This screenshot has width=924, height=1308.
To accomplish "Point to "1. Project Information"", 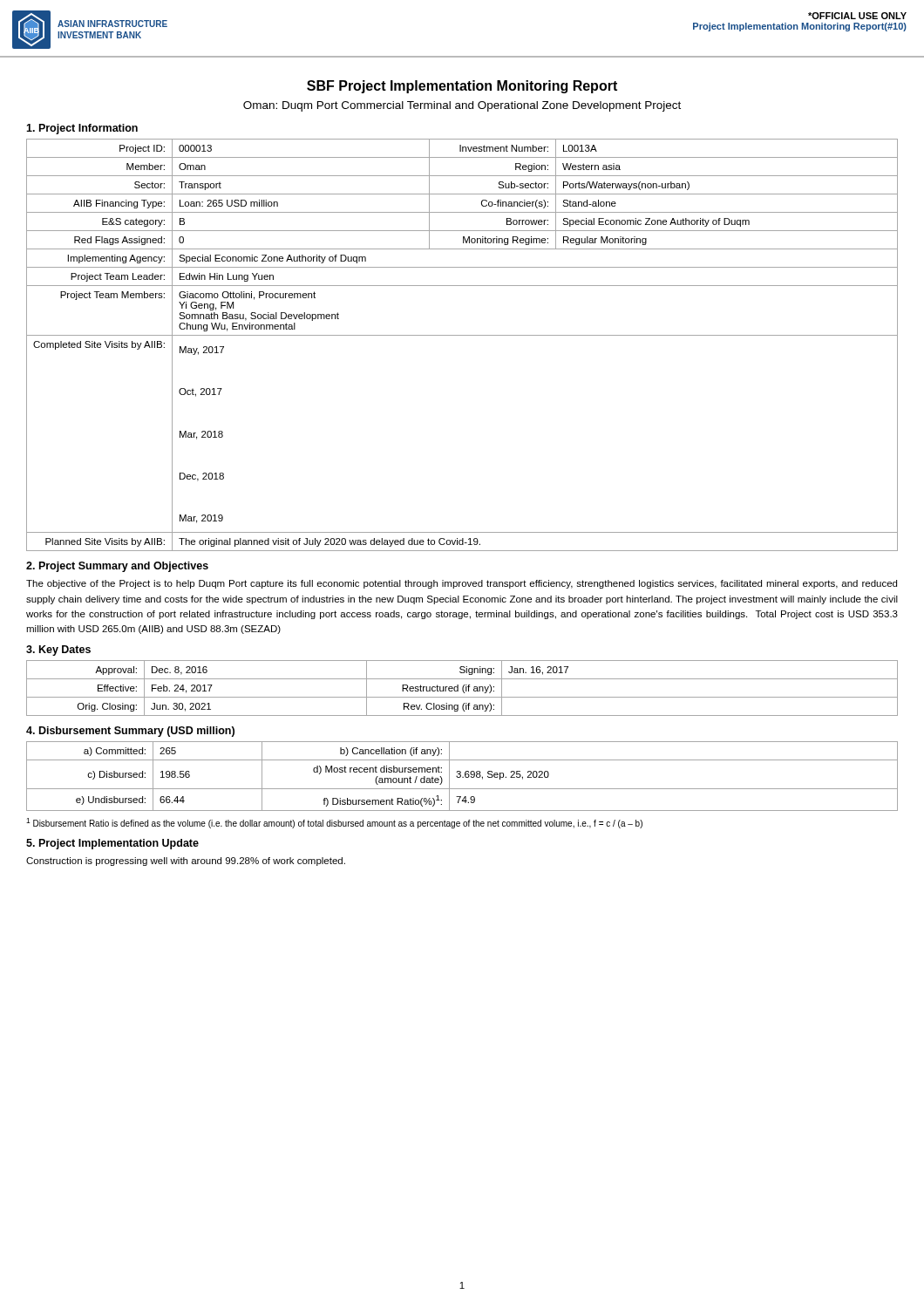I will pos(82,128).
